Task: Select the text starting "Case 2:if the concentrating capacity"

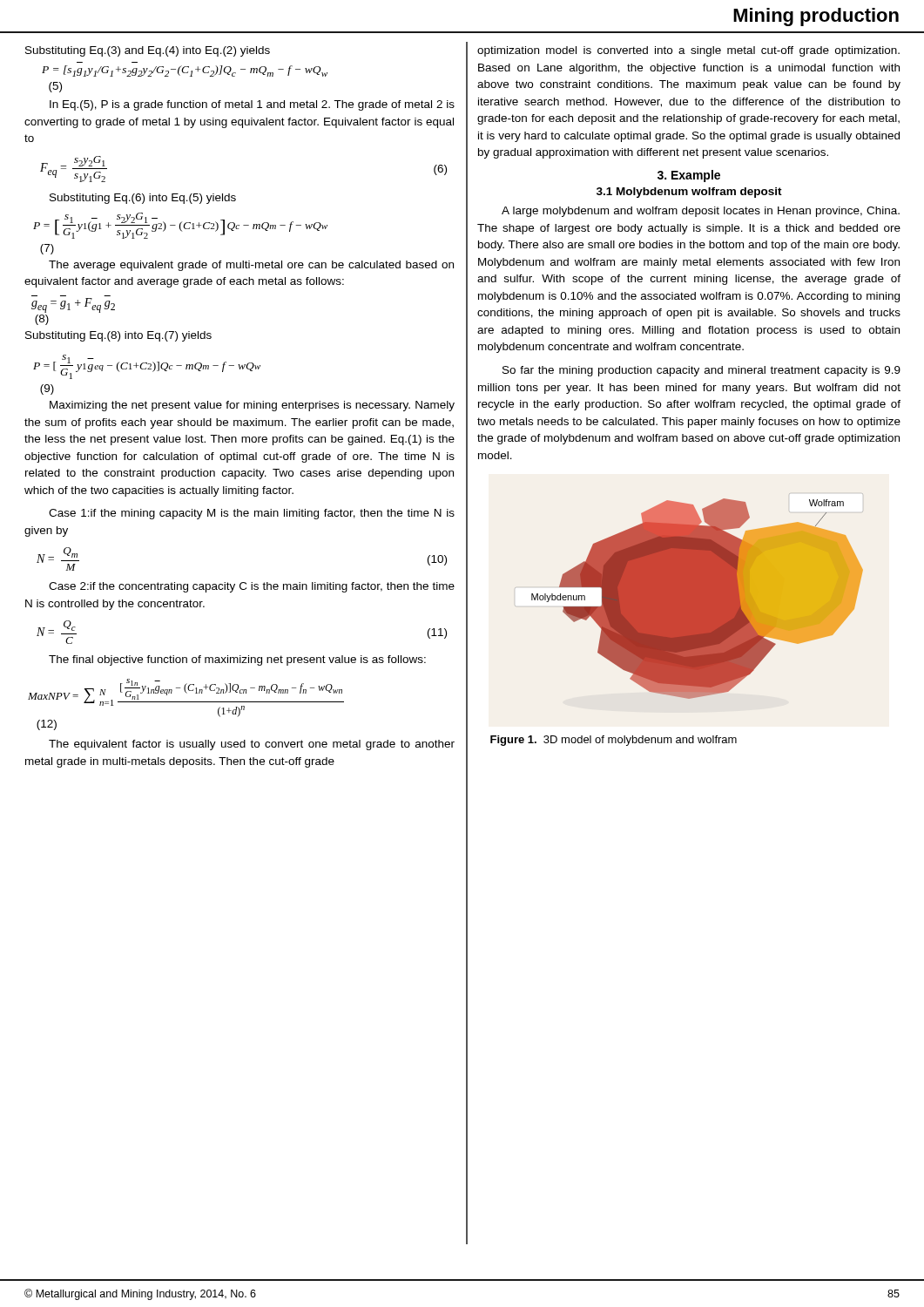Action: pyautogui.click(x=240, y=595)
